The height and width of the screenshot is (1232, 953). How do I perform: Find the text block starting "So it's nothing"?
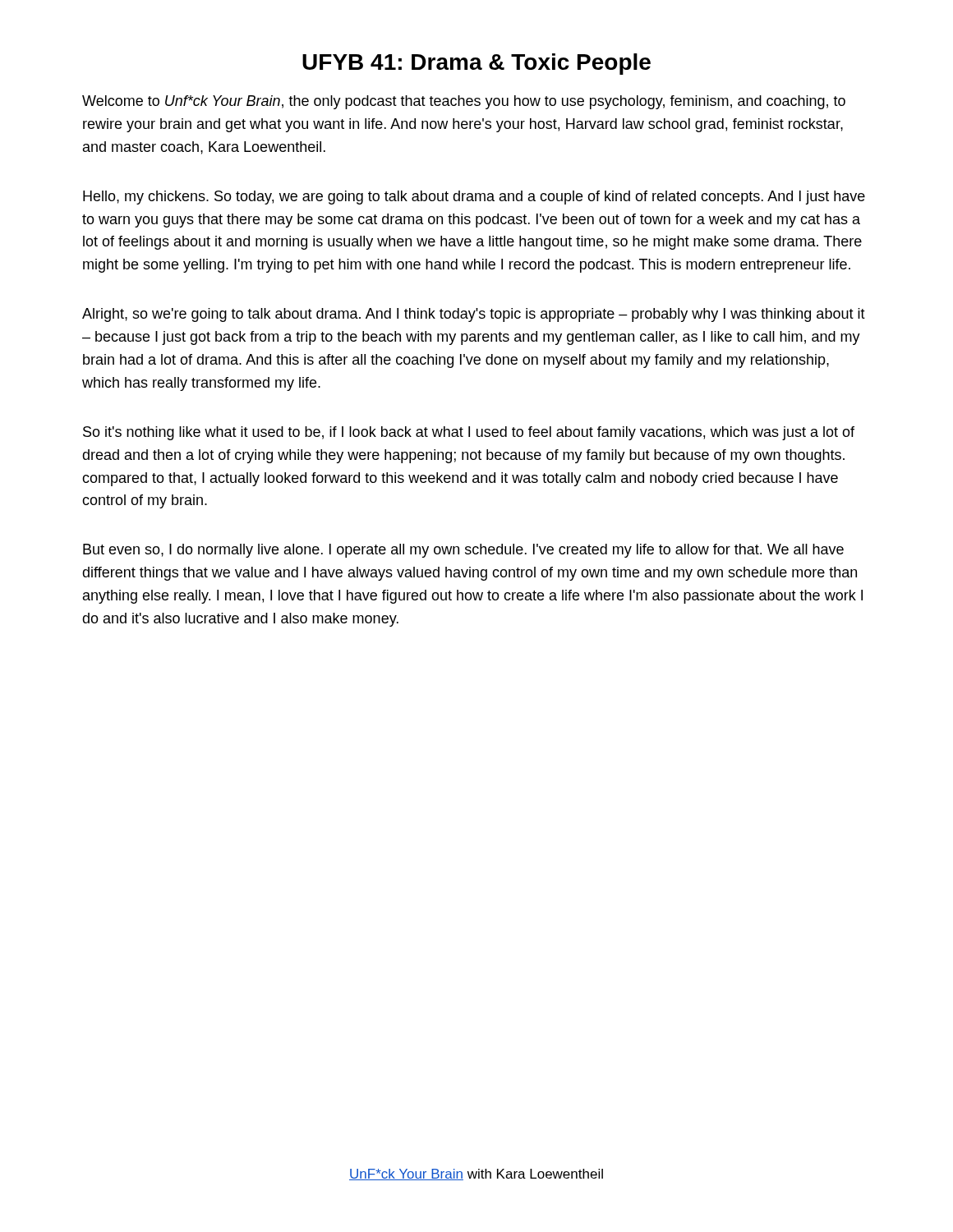pyautogui.click(x=468, y=466)
